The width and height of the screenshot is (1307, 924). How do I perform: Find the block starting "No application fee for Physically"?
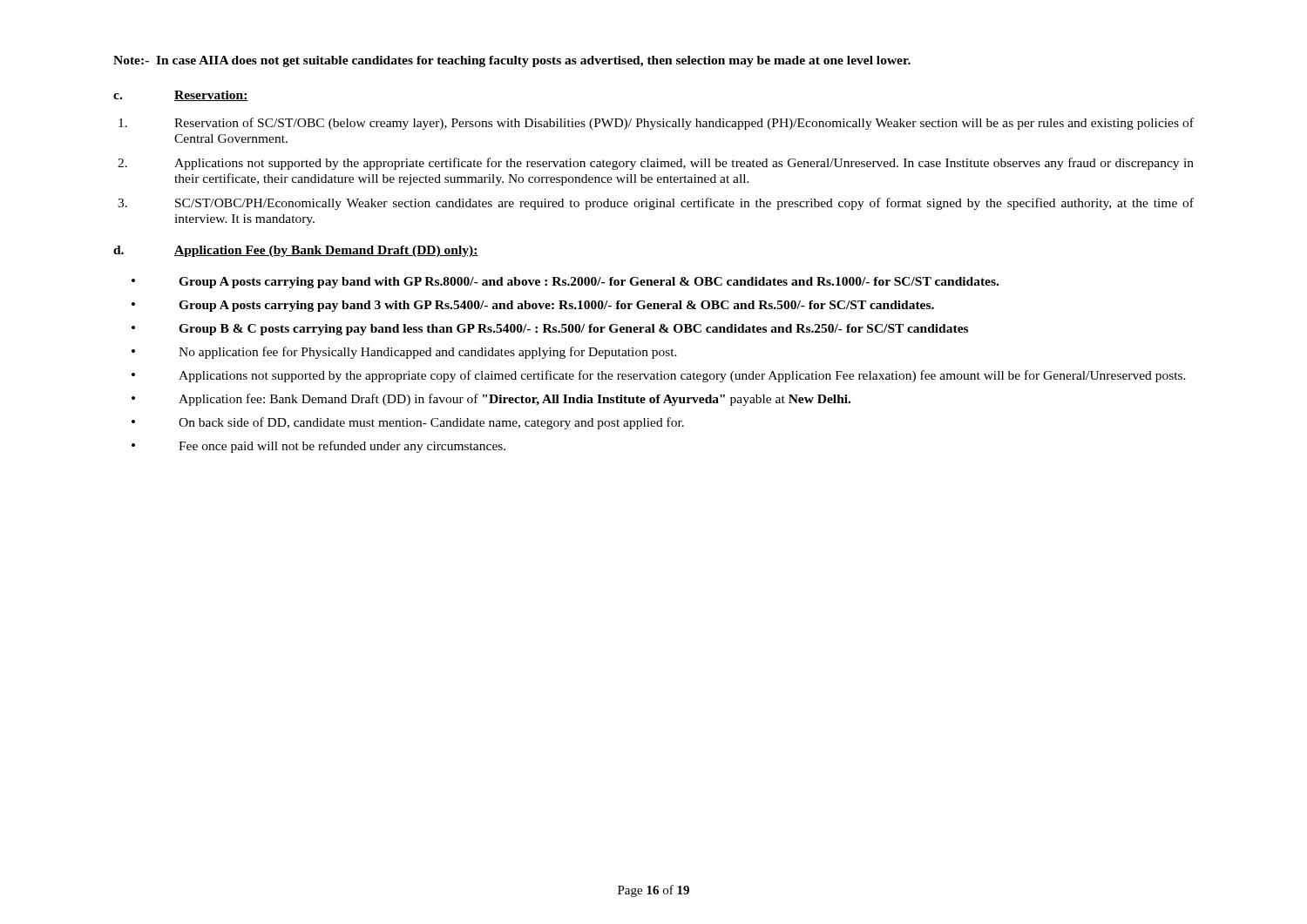pyautogui.click(x=686, y=352)
